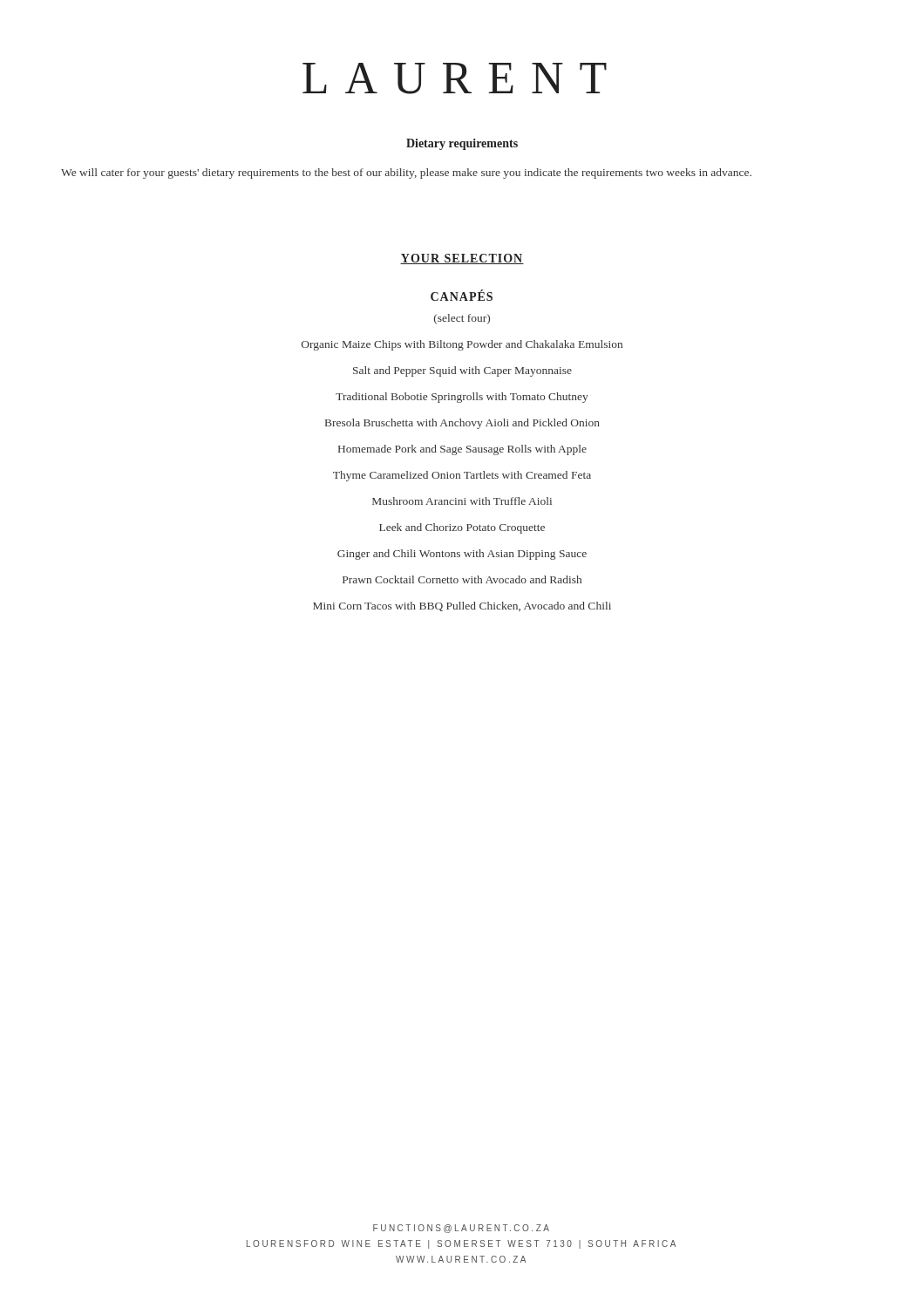This screenshot has width=924, height=1308.
Task: Locate the block of text that opens with "Ginger and Chili Wontons with Asian"
Action: click(462, 553)
